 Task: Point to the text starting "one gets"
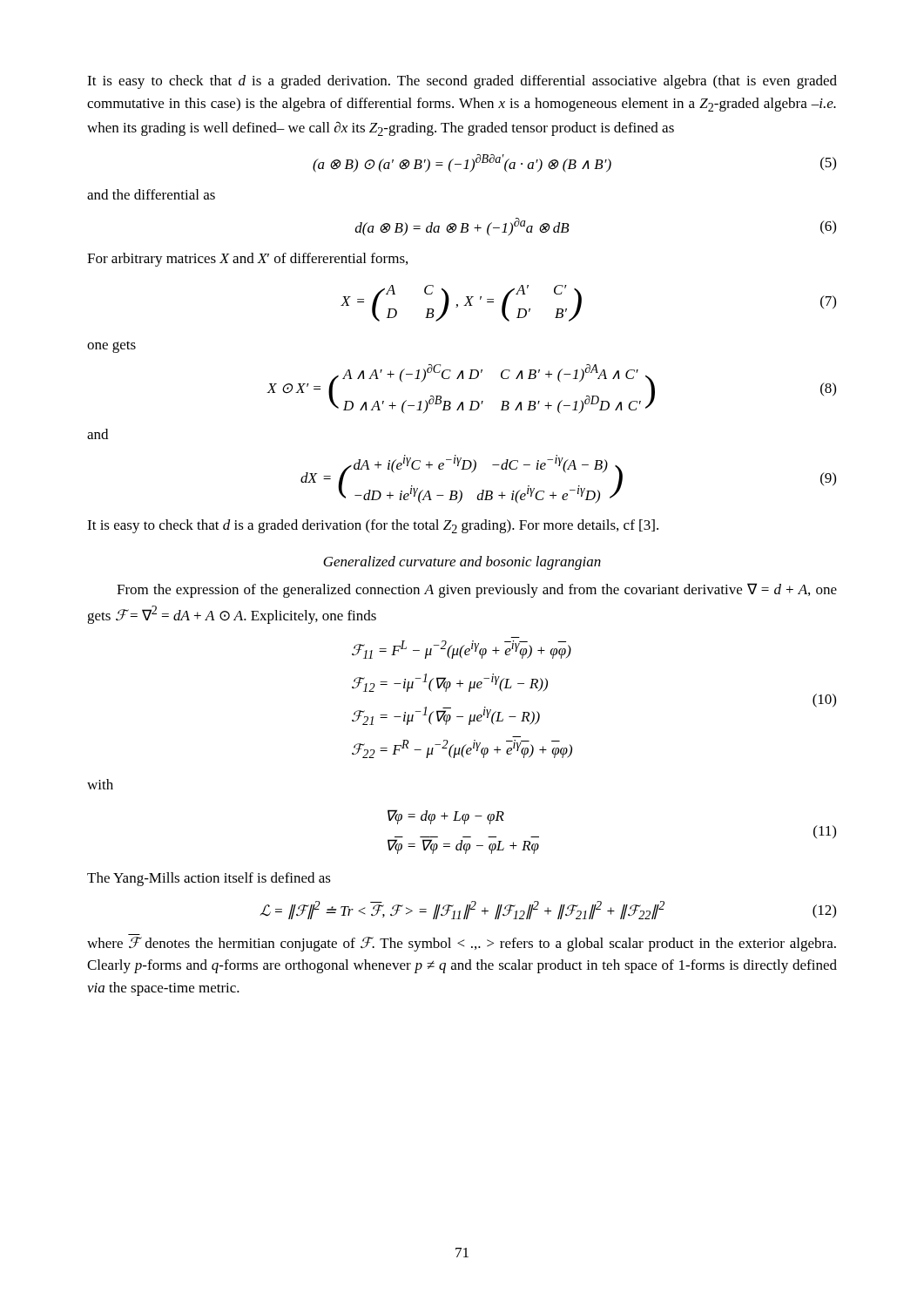pyautogui.click(x=112, y=344)
